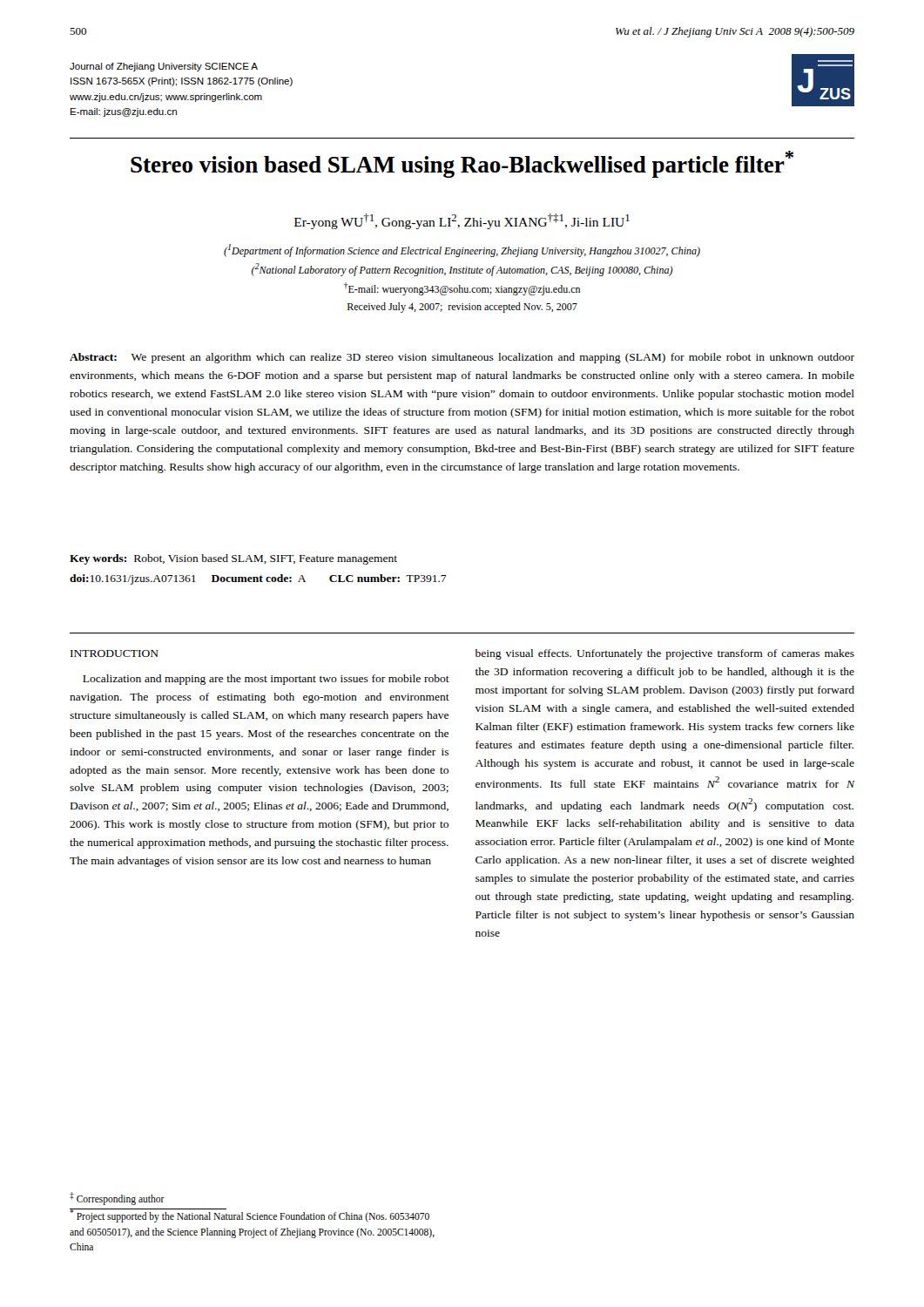Screen dimensions: 1307x924
Task: Find the block starting "‡ Corresponding author * Project supported by"
Action: 253,1222
